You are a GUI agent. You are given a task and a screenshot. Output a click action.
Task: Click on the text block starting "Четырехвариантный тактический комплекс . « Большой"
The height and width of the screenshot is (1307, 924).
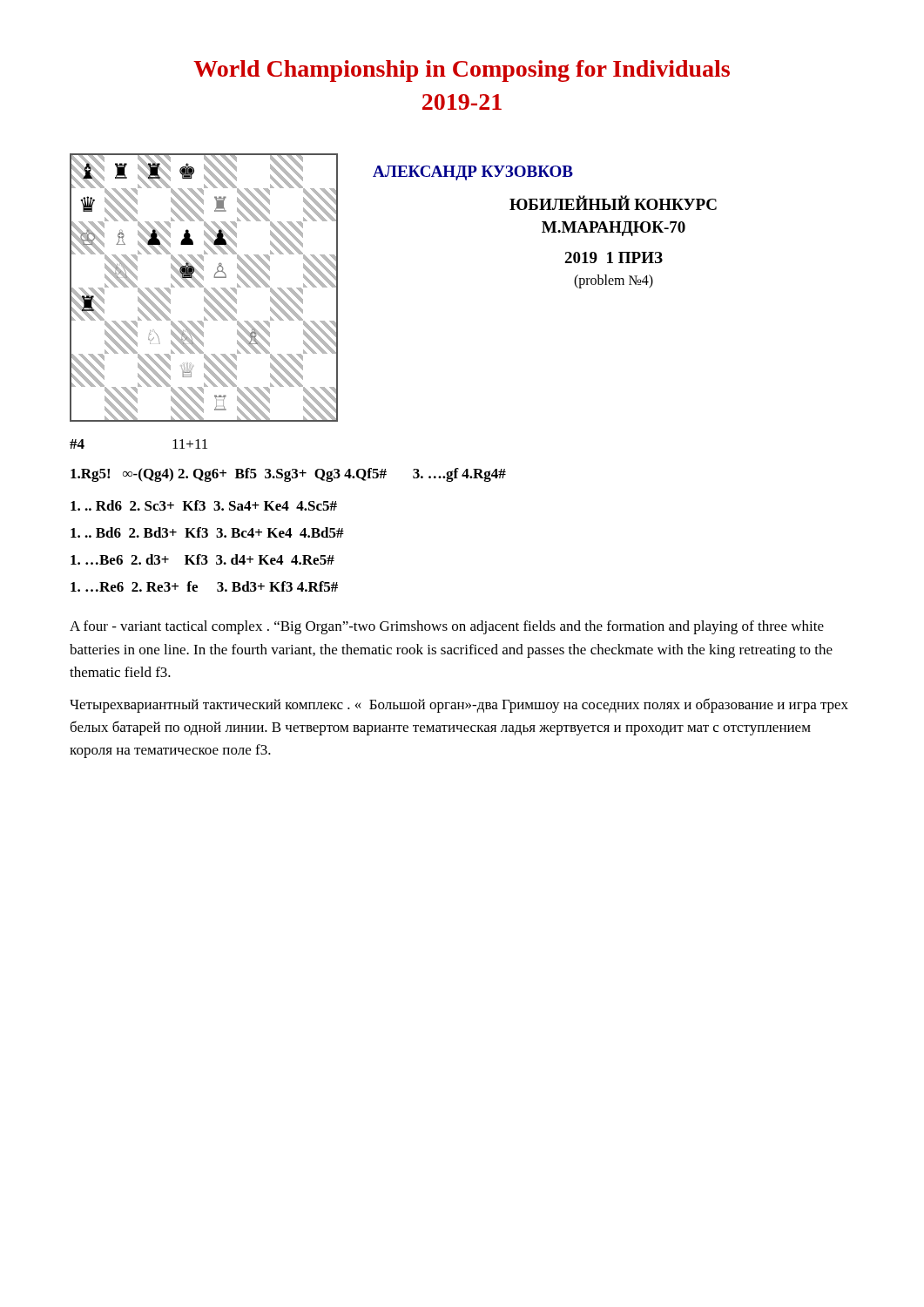pyautogui.click(x=459, y=727)
